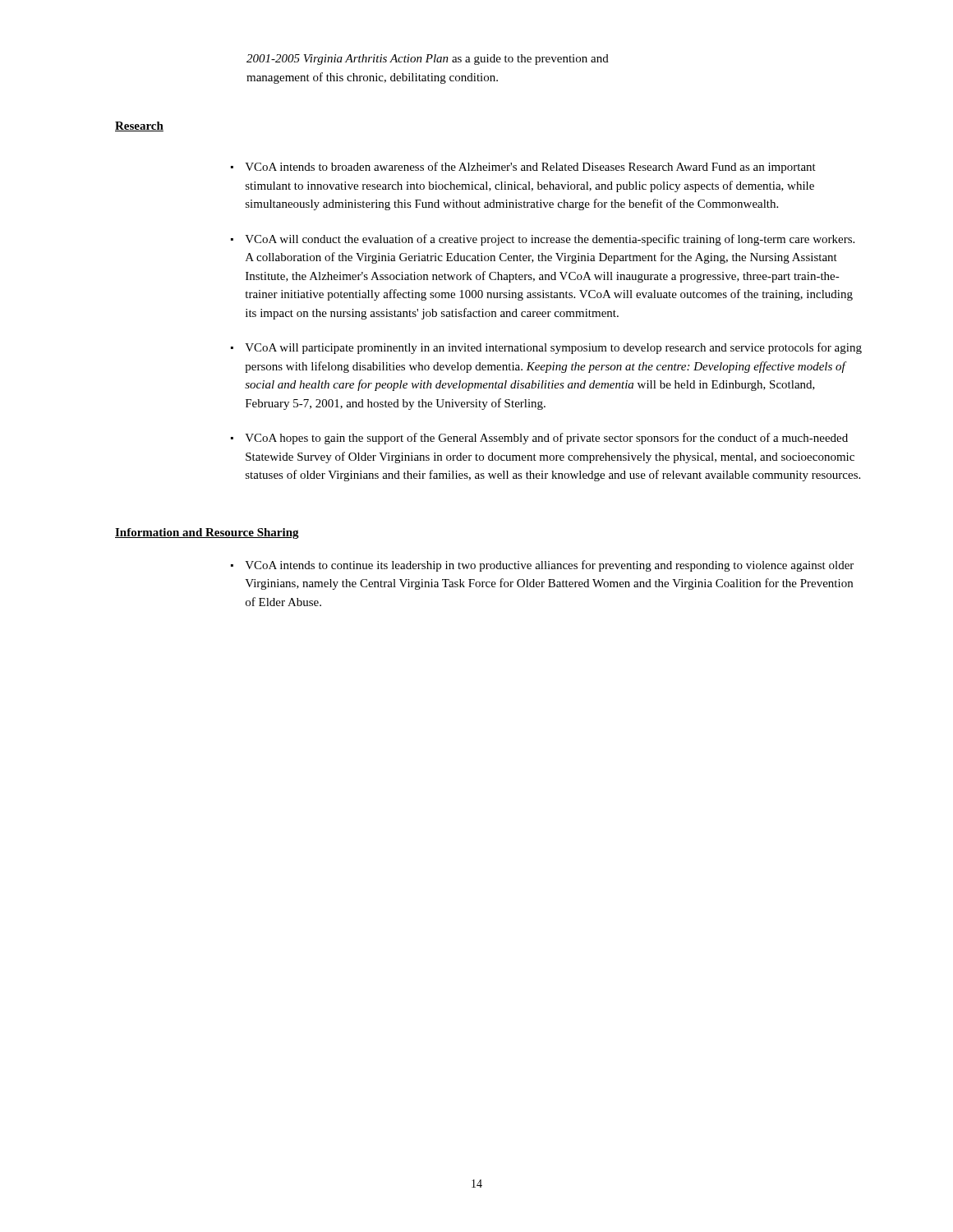This screenshot has width=953, height=1232.
Task: Point to the block beginning "VCoA intends to continue its leadership"
Action: pyautogui.click(x=554, y=583)
